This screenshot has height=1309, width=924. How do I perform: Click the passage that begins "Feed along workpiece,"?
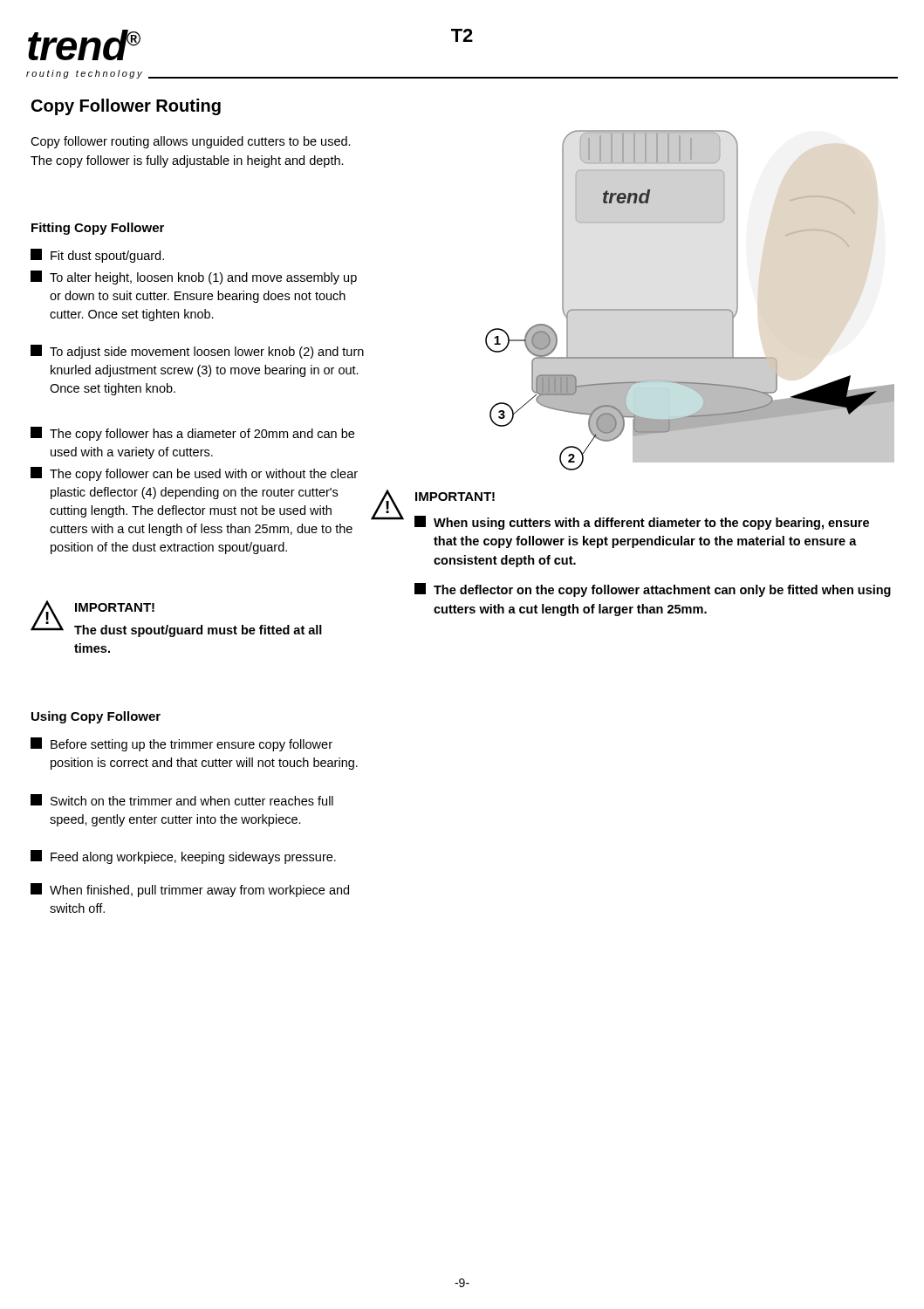coord(184,857)
